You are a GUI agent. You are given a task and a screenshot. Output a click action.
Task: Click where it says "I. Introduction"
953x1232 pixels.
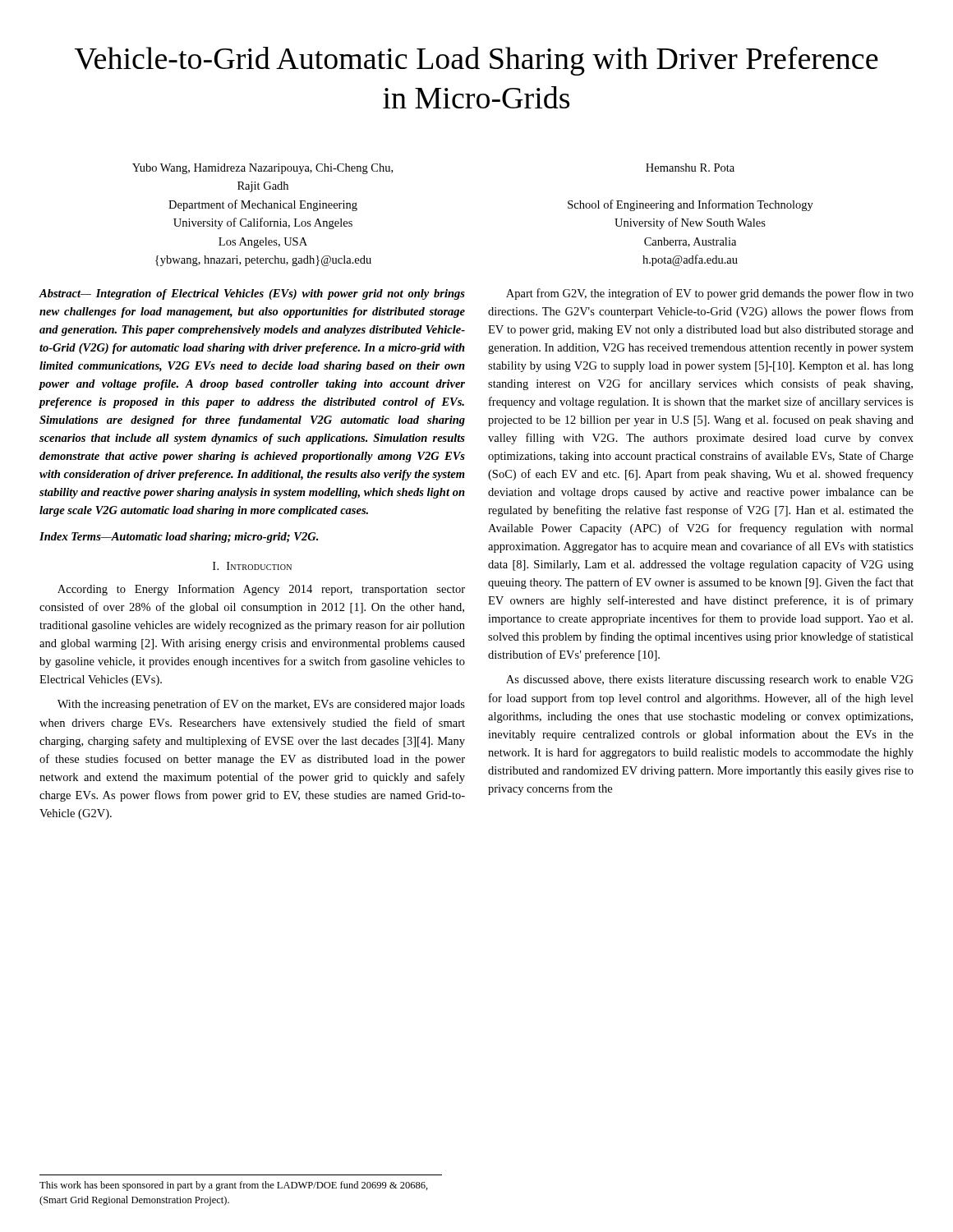252,566
